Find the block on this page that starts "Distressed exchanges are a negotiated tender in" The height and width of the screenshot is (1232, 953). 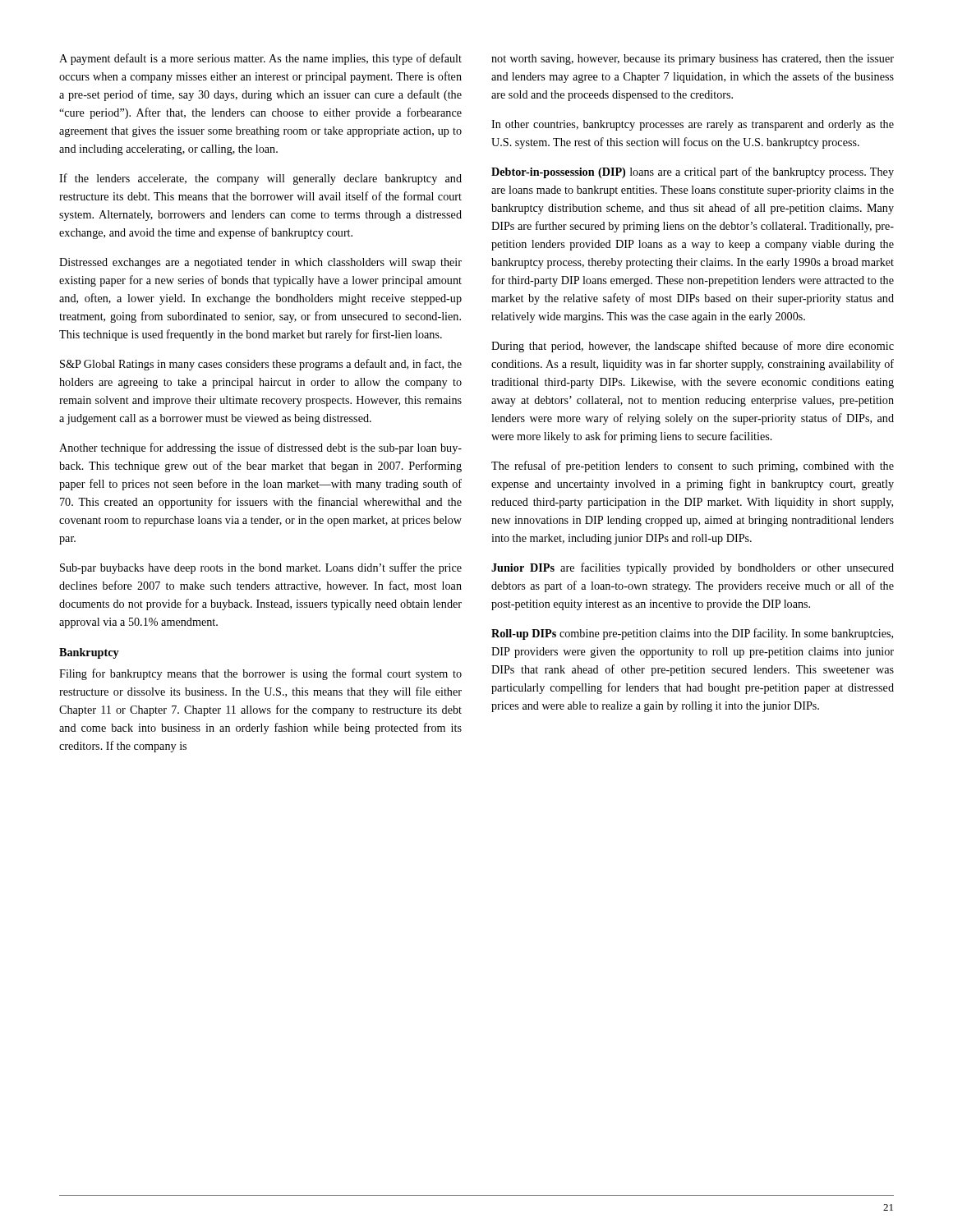(260, 298)
